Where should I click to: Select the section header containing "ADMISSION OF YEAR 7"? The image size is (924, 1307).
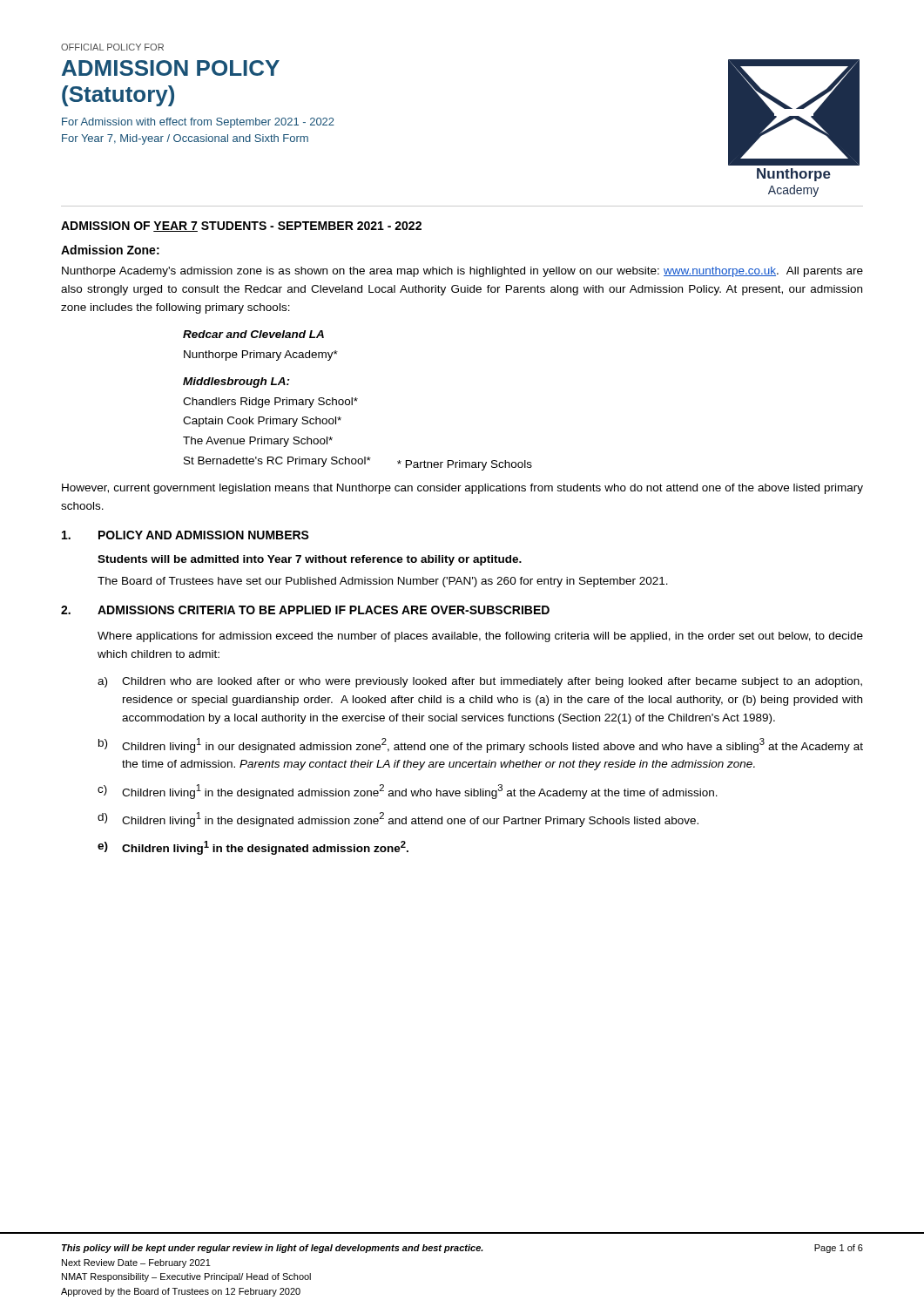[241, 226]
